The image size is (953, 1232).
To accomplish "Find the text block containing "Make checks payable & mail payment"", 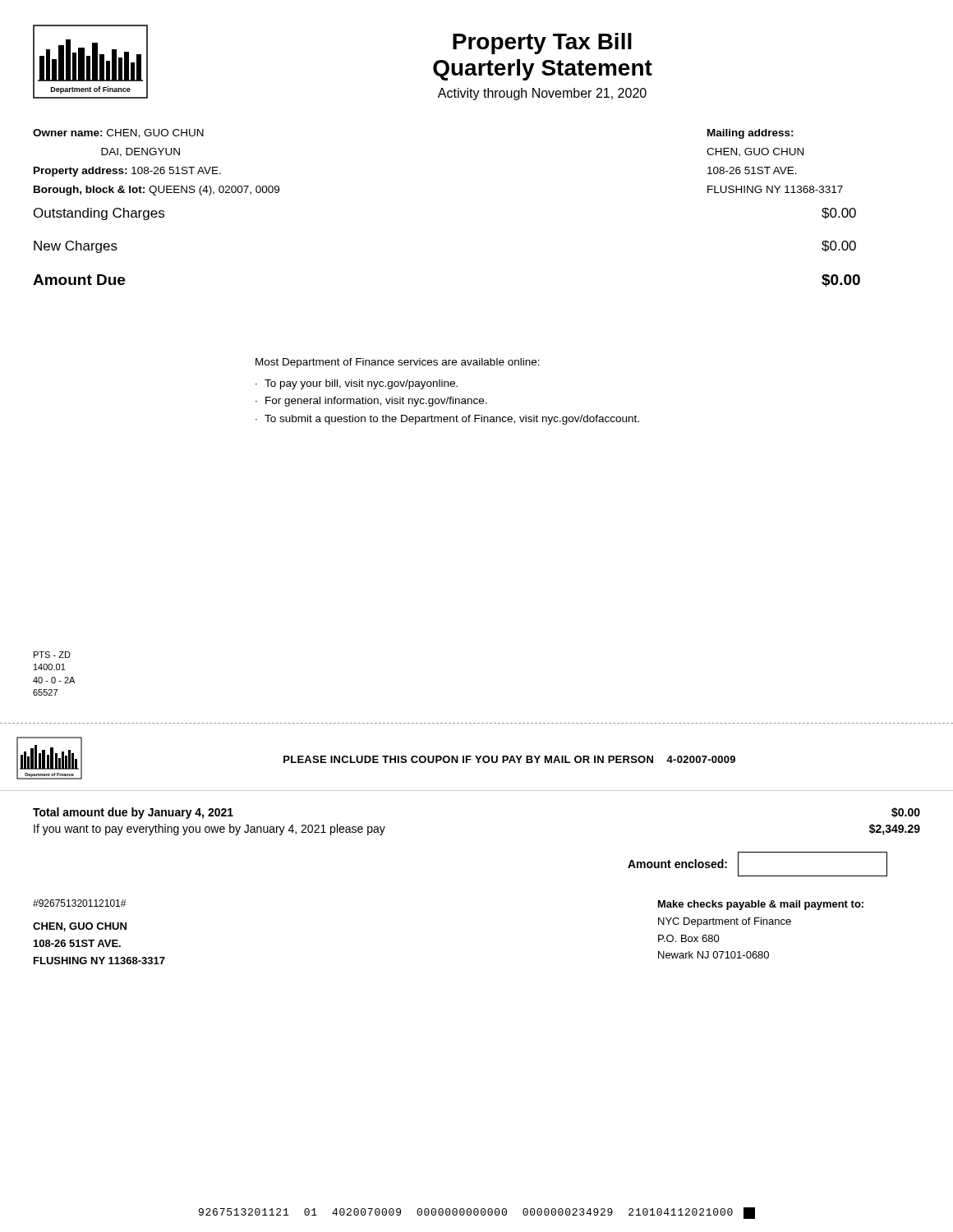I will click(x=761, y=930).
